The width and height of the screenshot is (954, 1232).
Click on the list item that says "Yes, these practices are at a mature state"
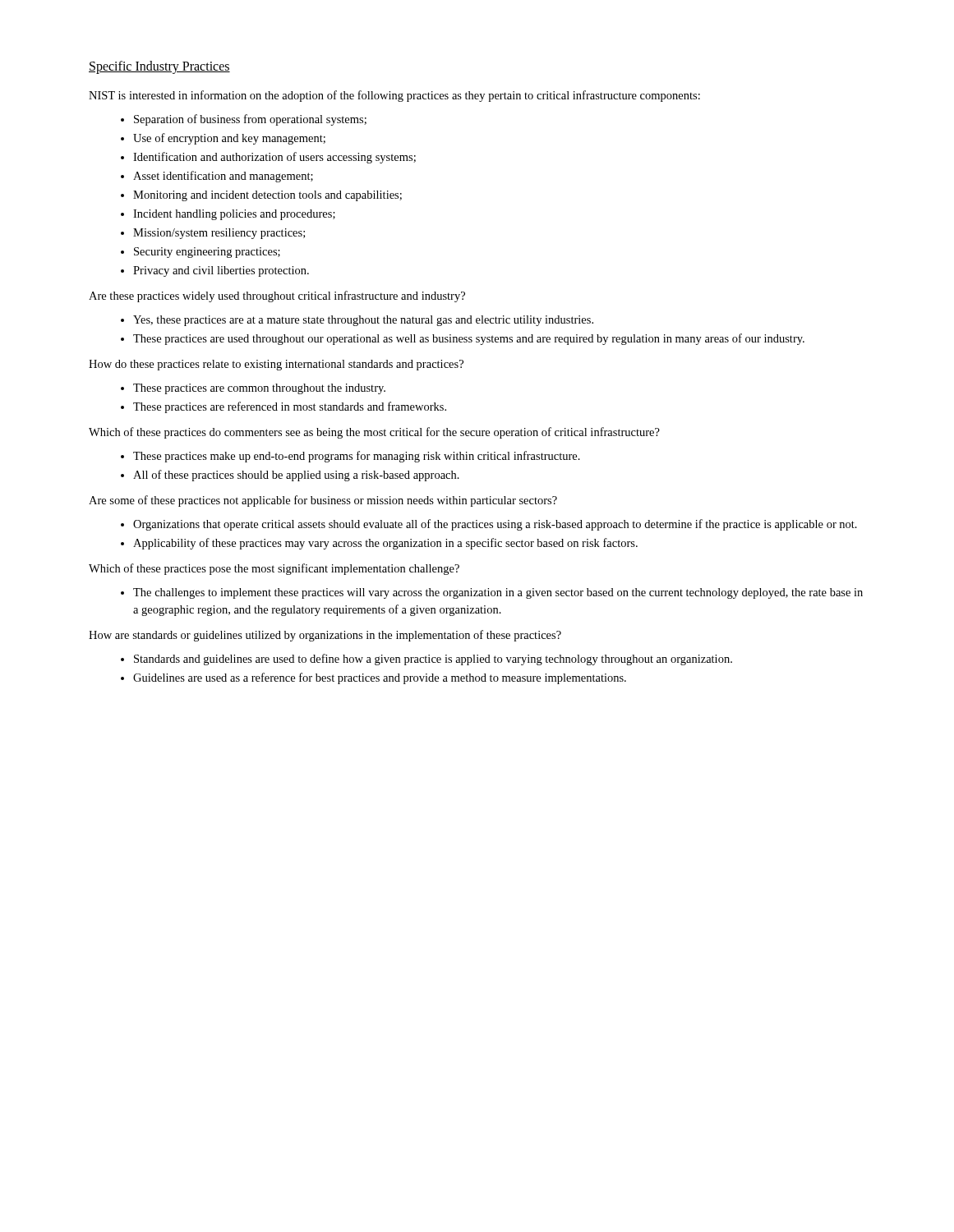point(499,320)
